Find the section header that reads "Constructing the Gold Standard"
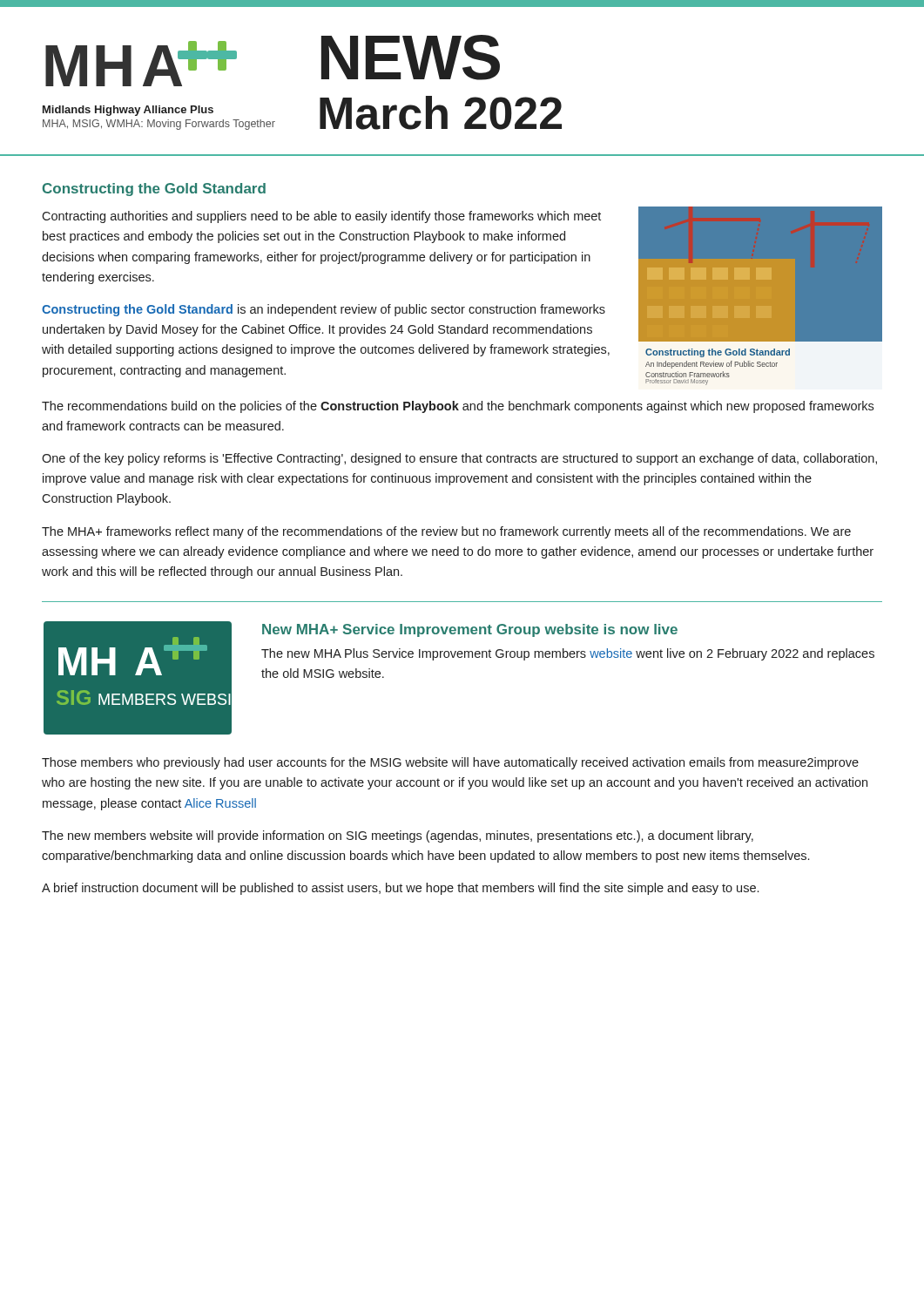 click(154, 189)
